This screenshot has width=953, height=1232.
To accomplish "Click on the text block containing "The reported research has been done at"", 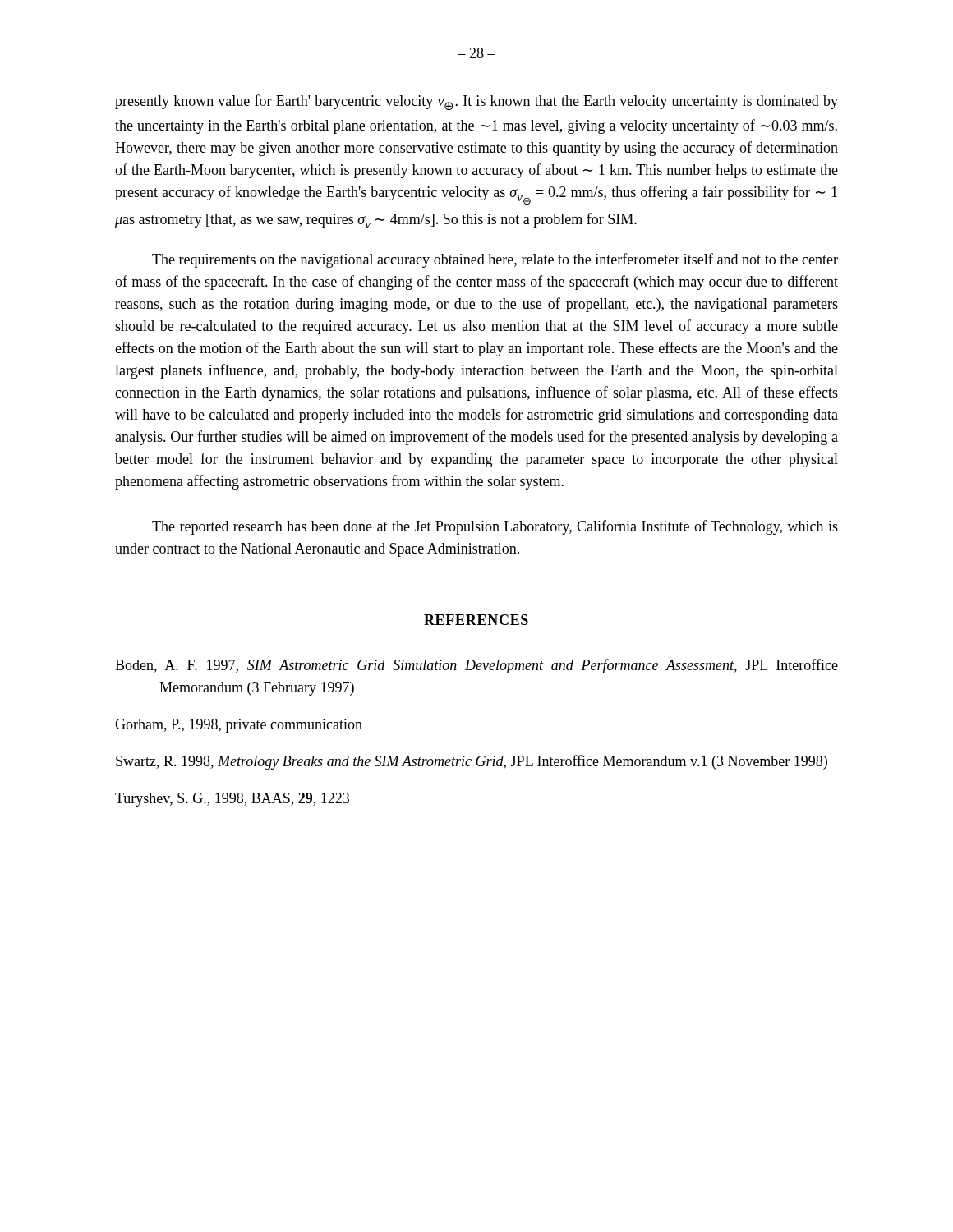I will (476, 538).
